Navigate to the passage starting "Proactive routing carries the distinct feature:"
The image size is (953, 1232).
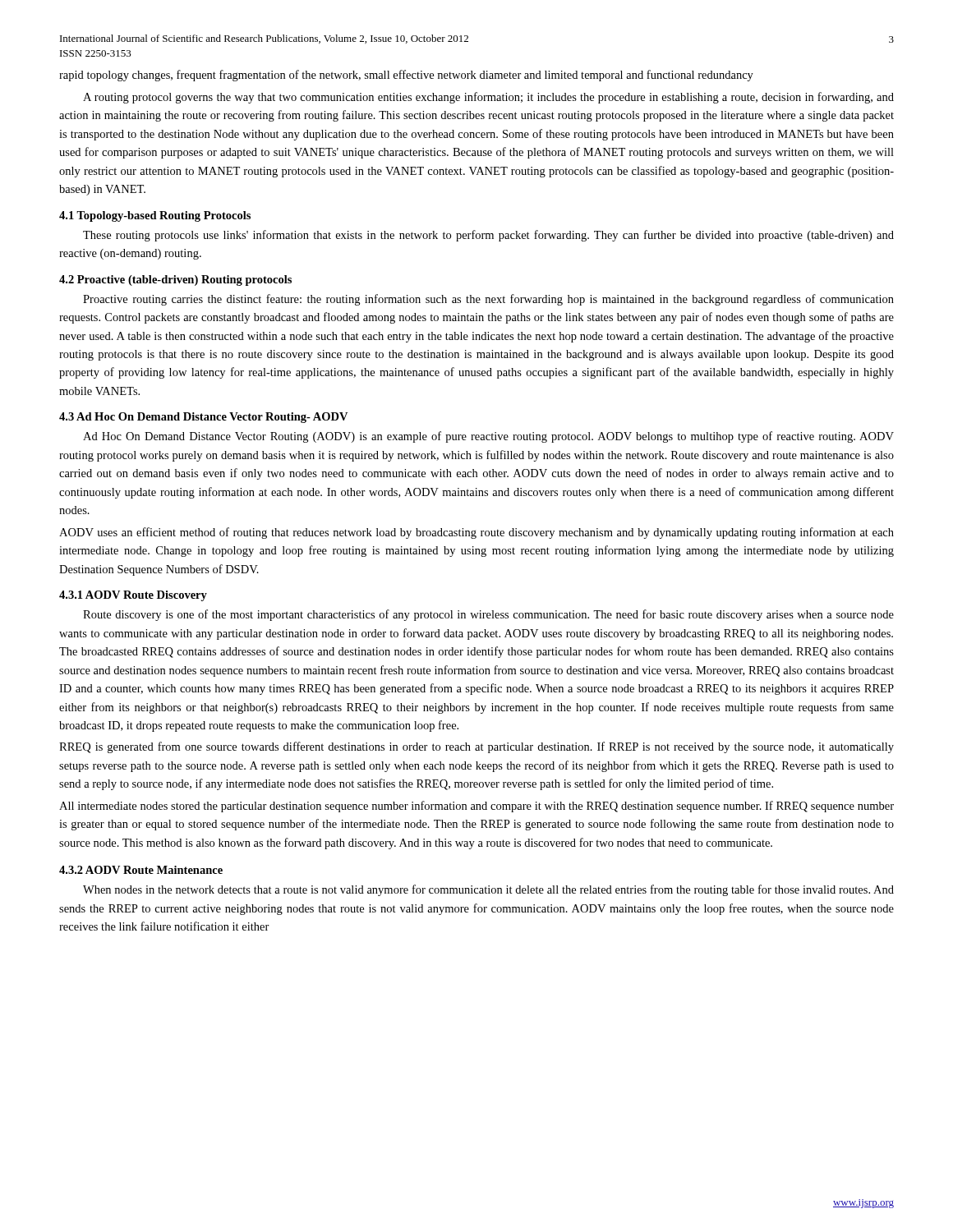(476, 345)
